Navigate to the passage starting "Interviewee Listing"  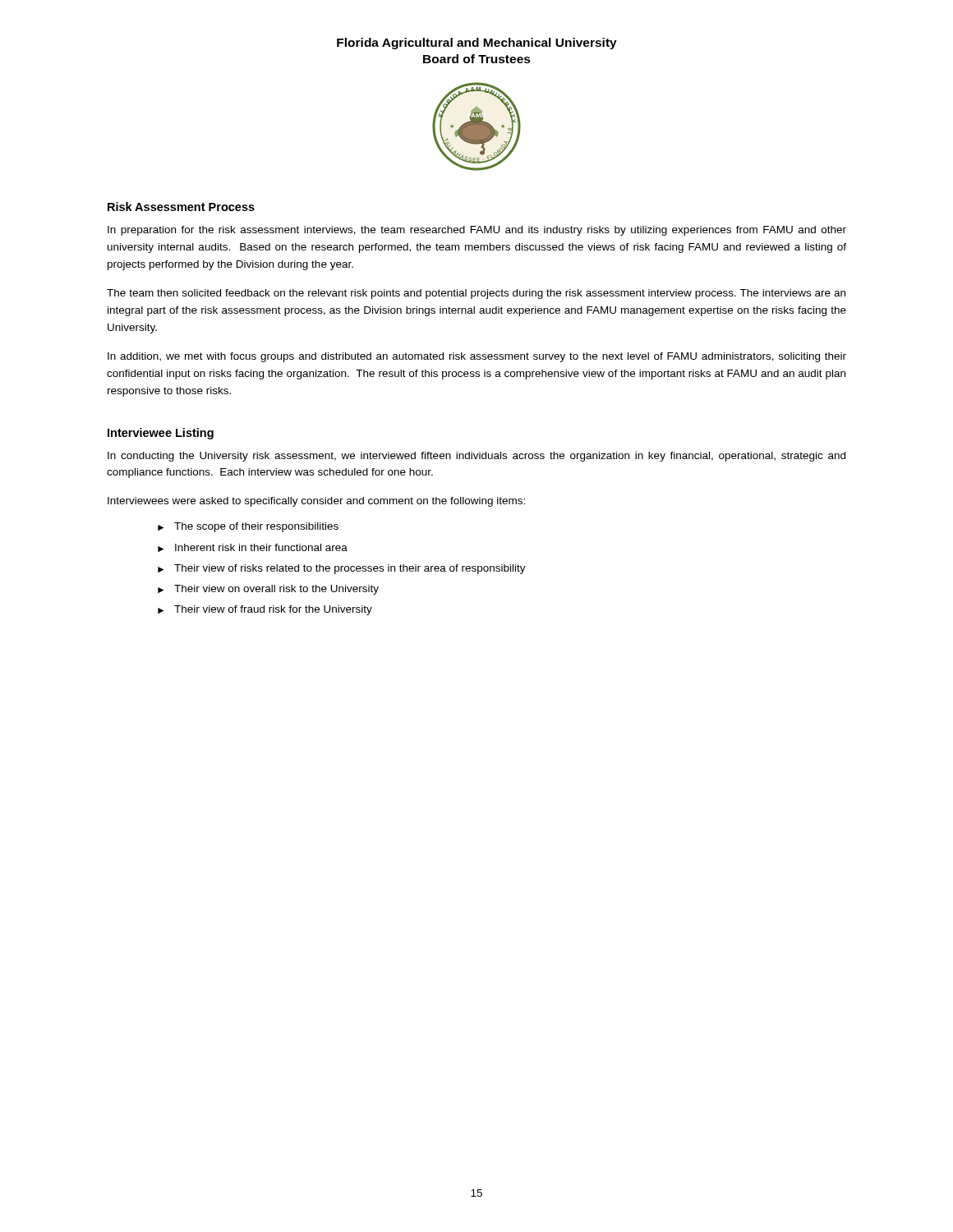(x=160, y=432)
